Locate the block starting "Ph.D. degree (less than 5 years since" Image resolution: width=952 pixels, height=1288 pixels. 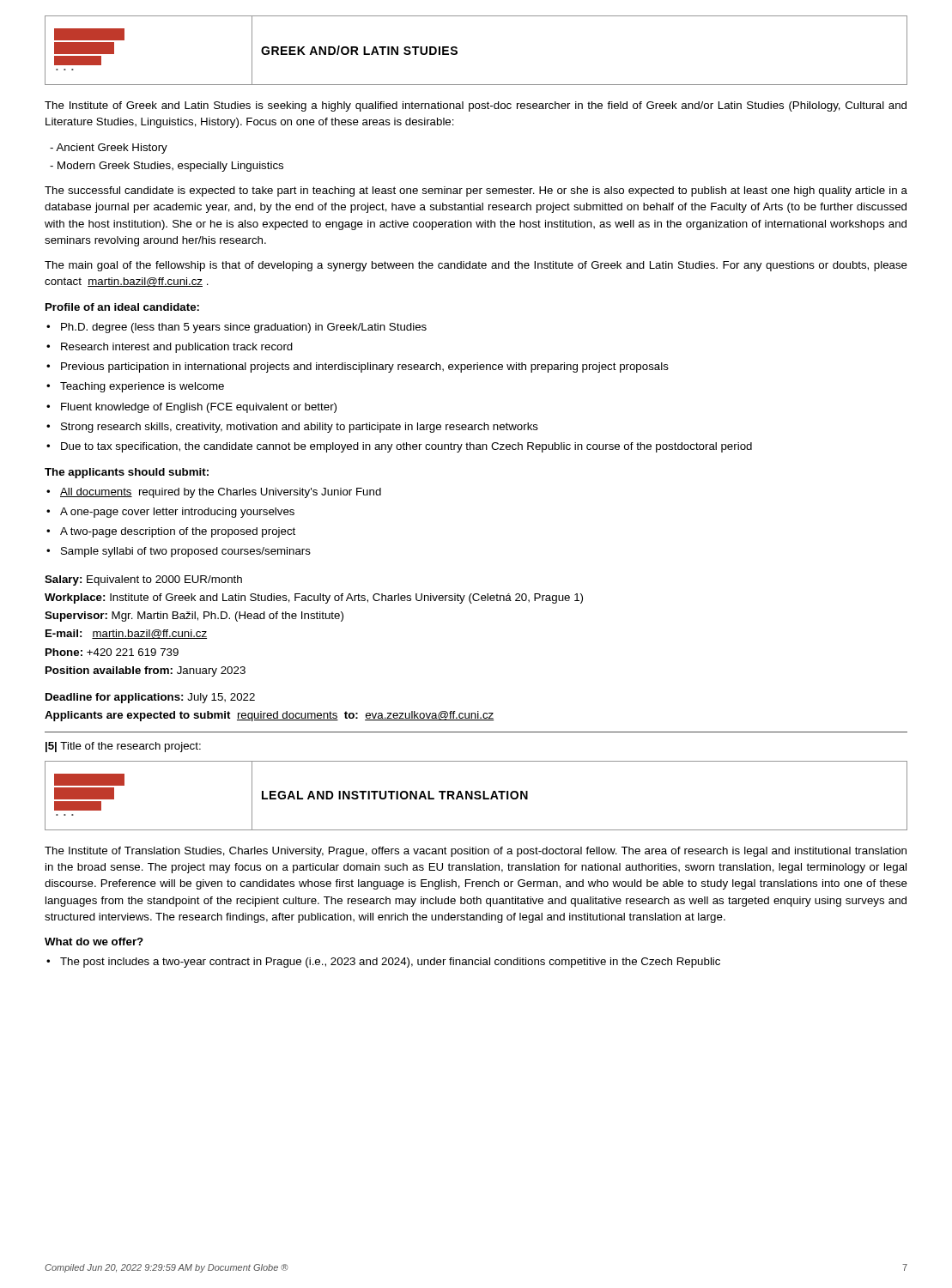(x=243, y=326)
